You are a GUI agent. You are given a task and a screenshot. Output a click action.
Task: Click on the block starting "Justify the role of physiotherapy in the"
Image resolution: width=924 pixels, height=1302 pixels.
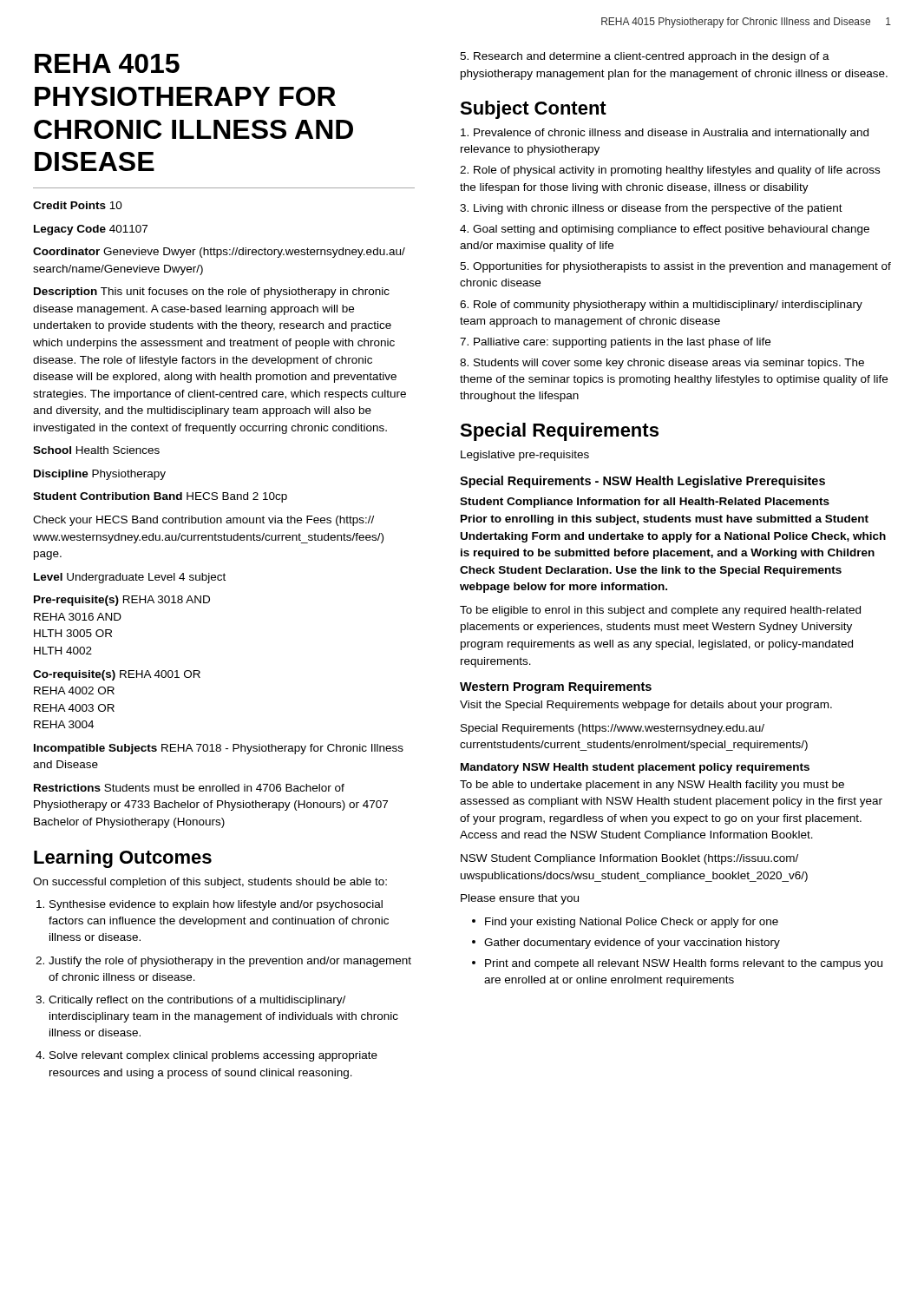tap(230, 968)
